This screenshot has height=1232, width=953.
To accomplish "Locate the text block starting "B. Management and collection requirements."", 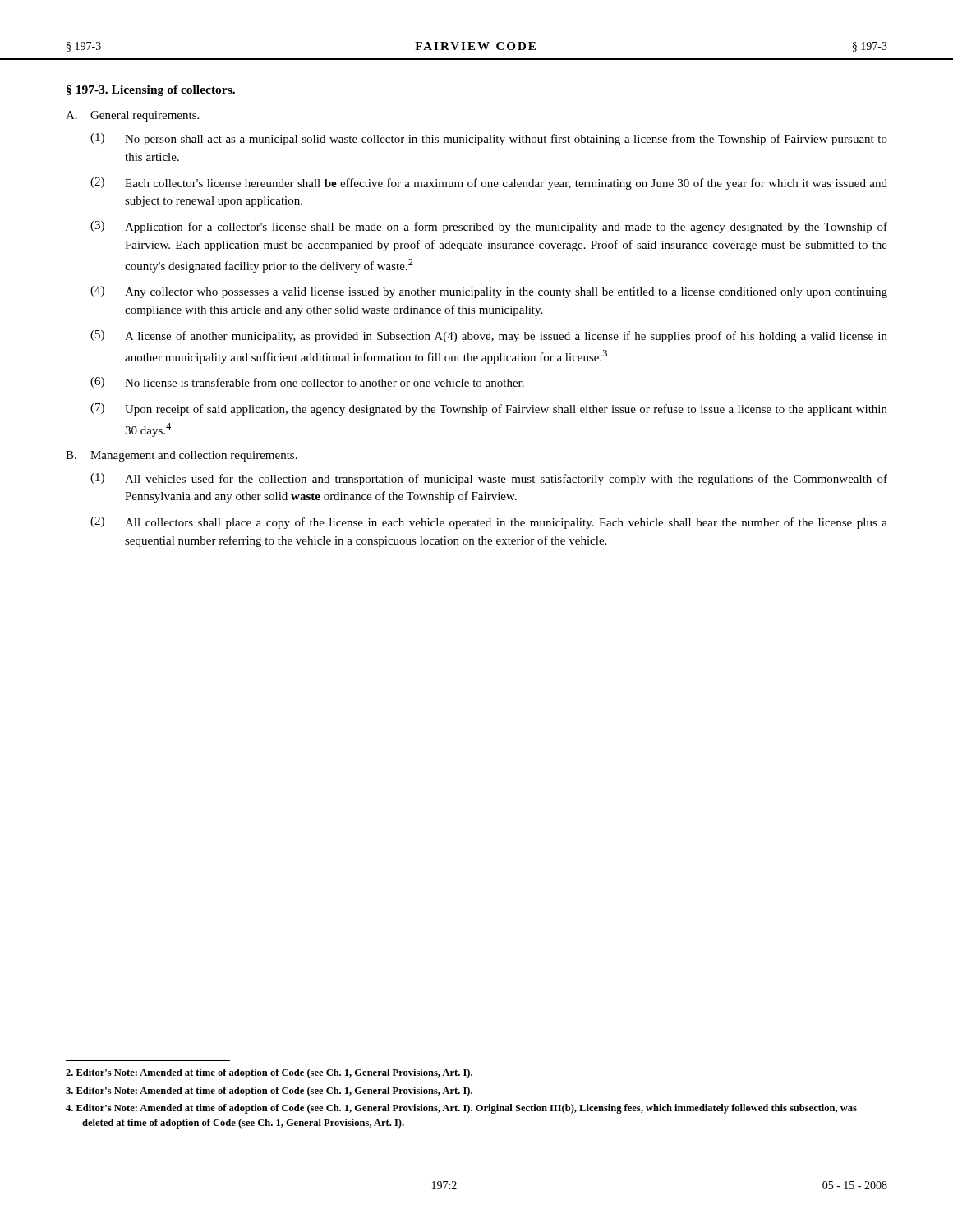I will point(182,455).
